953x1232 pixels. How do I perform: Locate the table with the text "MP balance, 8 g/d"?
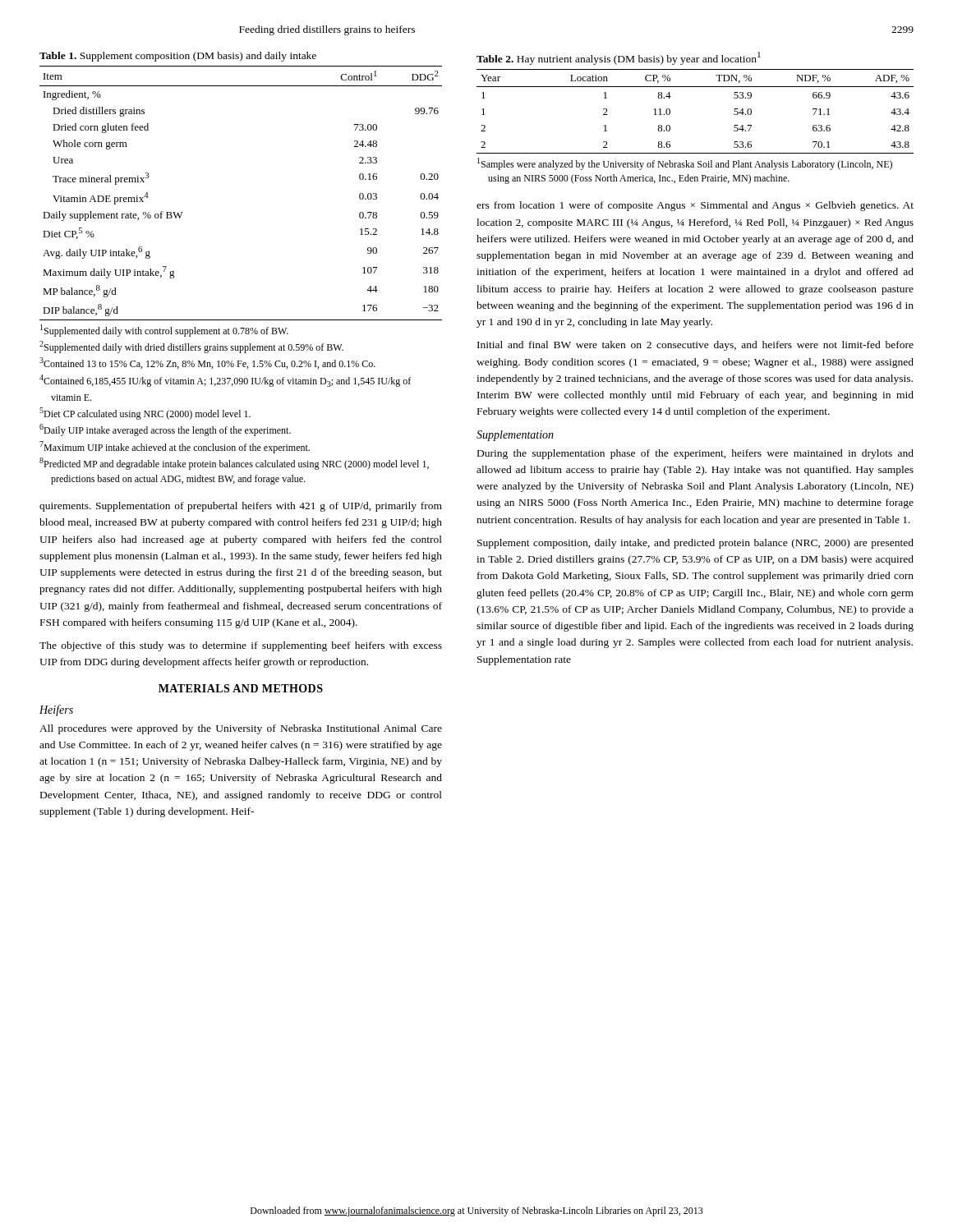(x=241, y=268)
